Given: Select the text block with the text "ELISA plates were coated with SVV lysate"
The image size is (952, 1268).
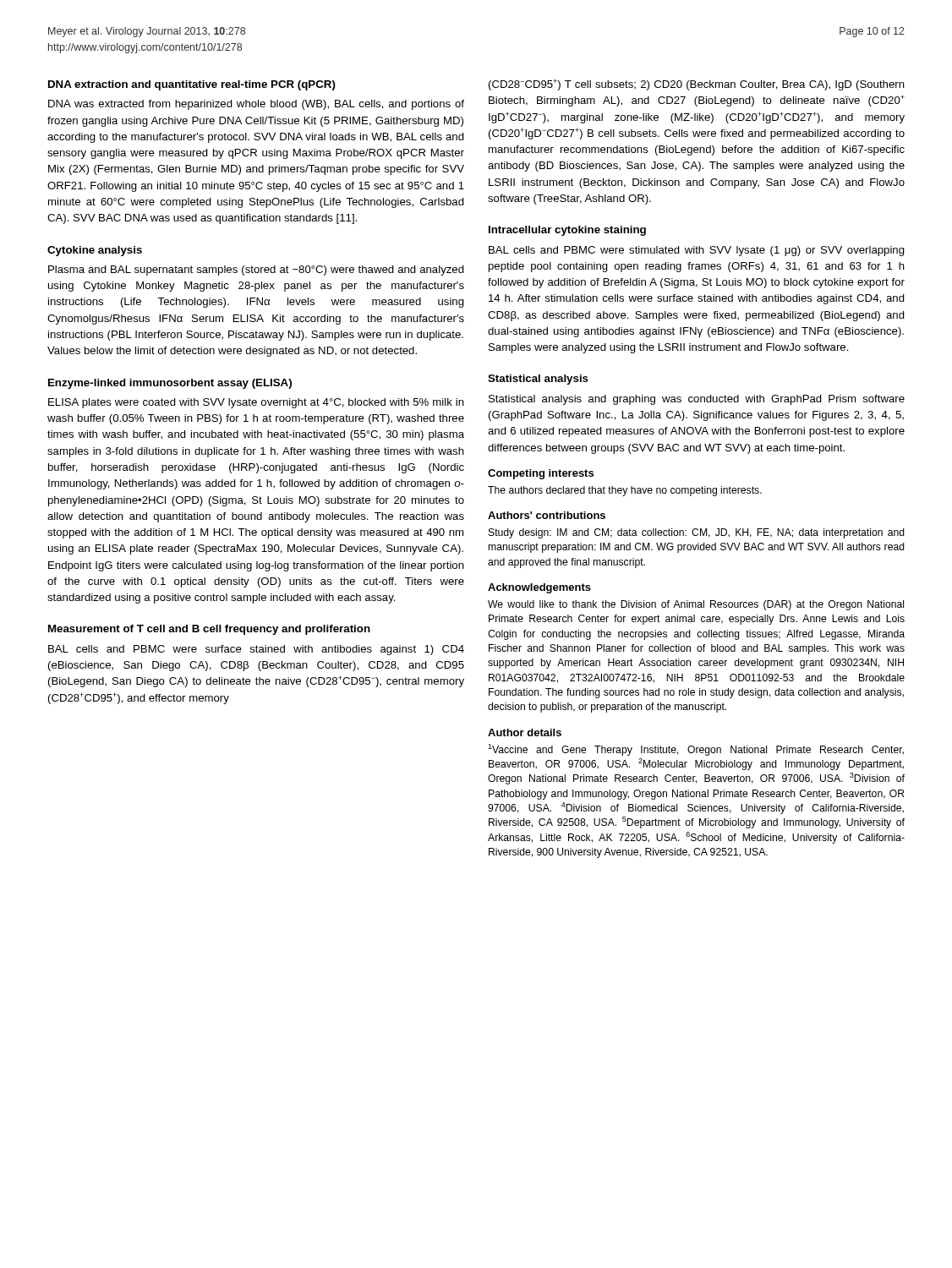Looking at the screenshot, I should pos(256,500).
